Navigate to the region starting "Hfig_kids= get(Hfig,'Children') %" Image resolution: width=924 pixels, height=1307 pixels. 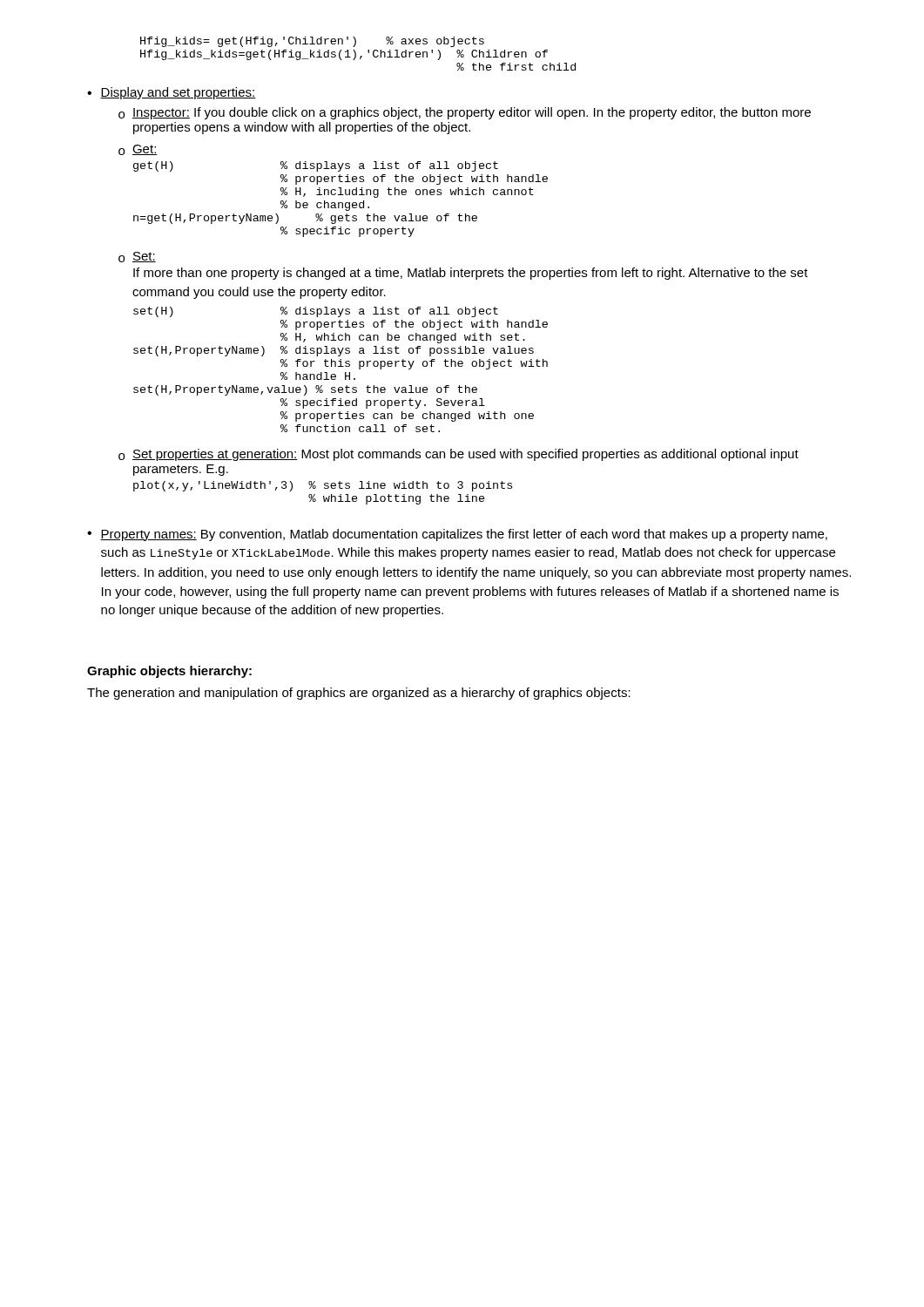click(496, 55)
